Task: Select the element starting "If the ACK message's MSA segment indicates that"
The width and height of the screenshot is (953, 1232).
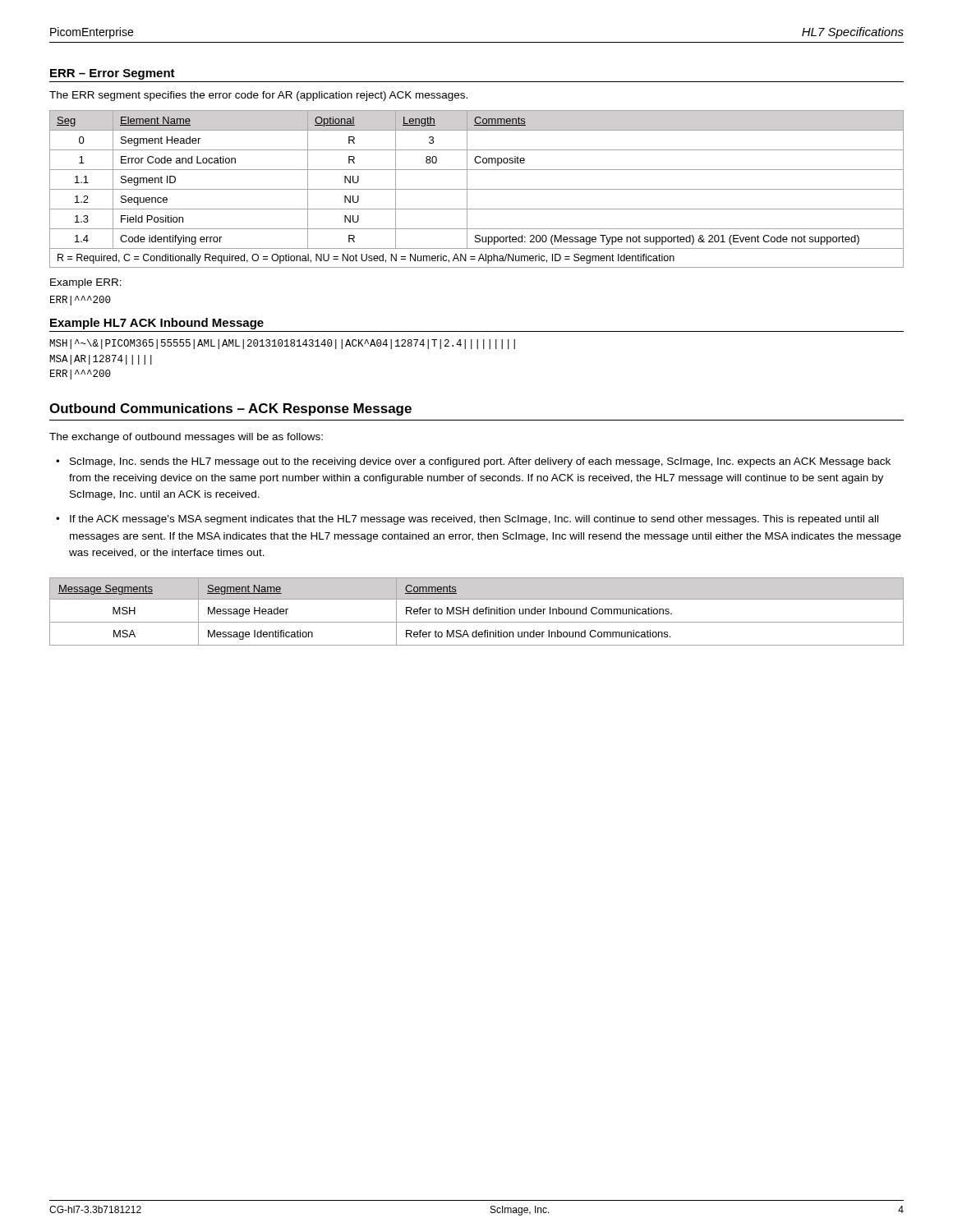Action: click(x=485, y=536)
